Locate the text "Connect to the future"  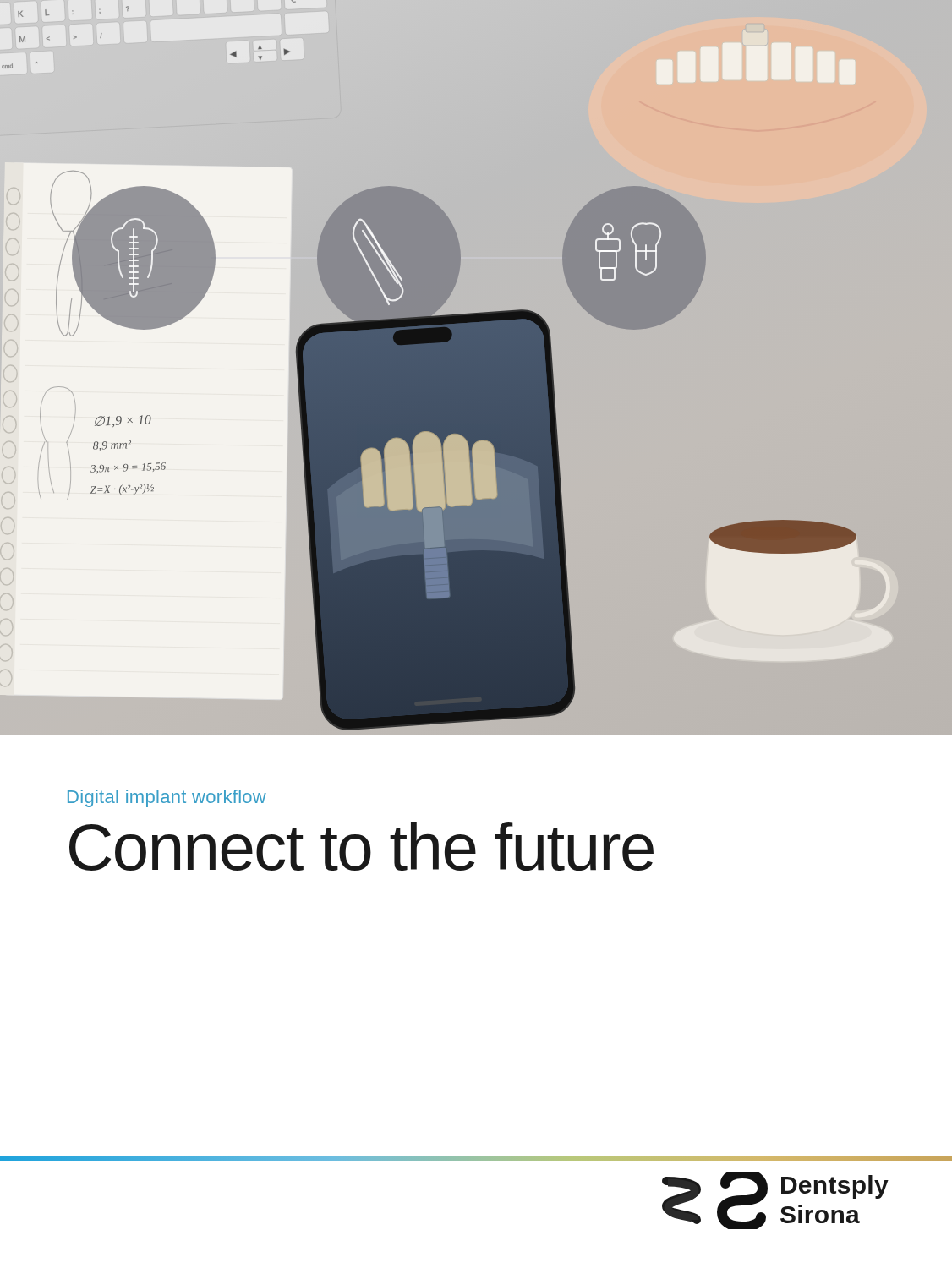361,848
